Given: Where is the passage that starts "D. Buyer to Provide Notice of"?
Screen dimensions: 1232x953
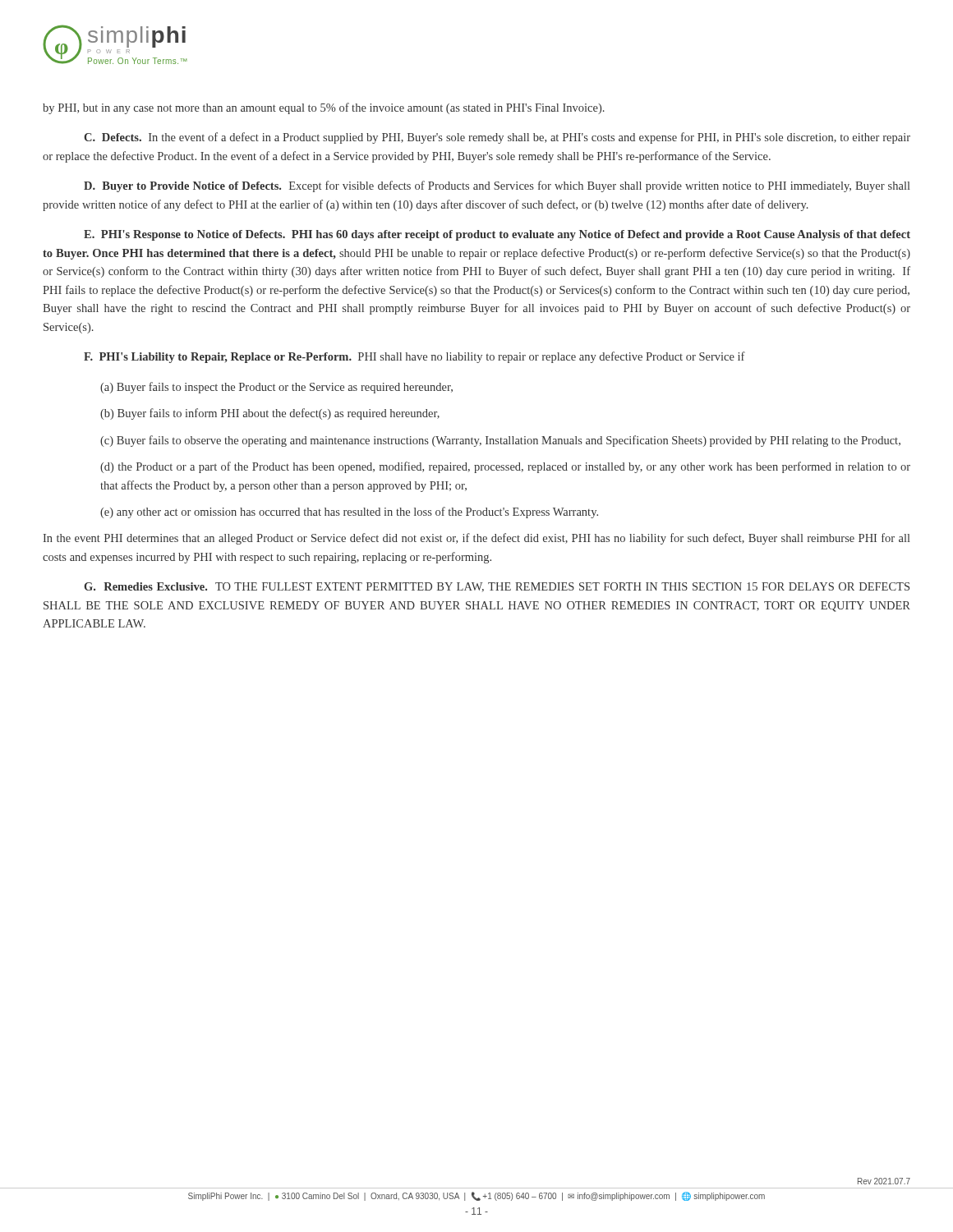Looking at the screenshot, I should coord(476,195).
